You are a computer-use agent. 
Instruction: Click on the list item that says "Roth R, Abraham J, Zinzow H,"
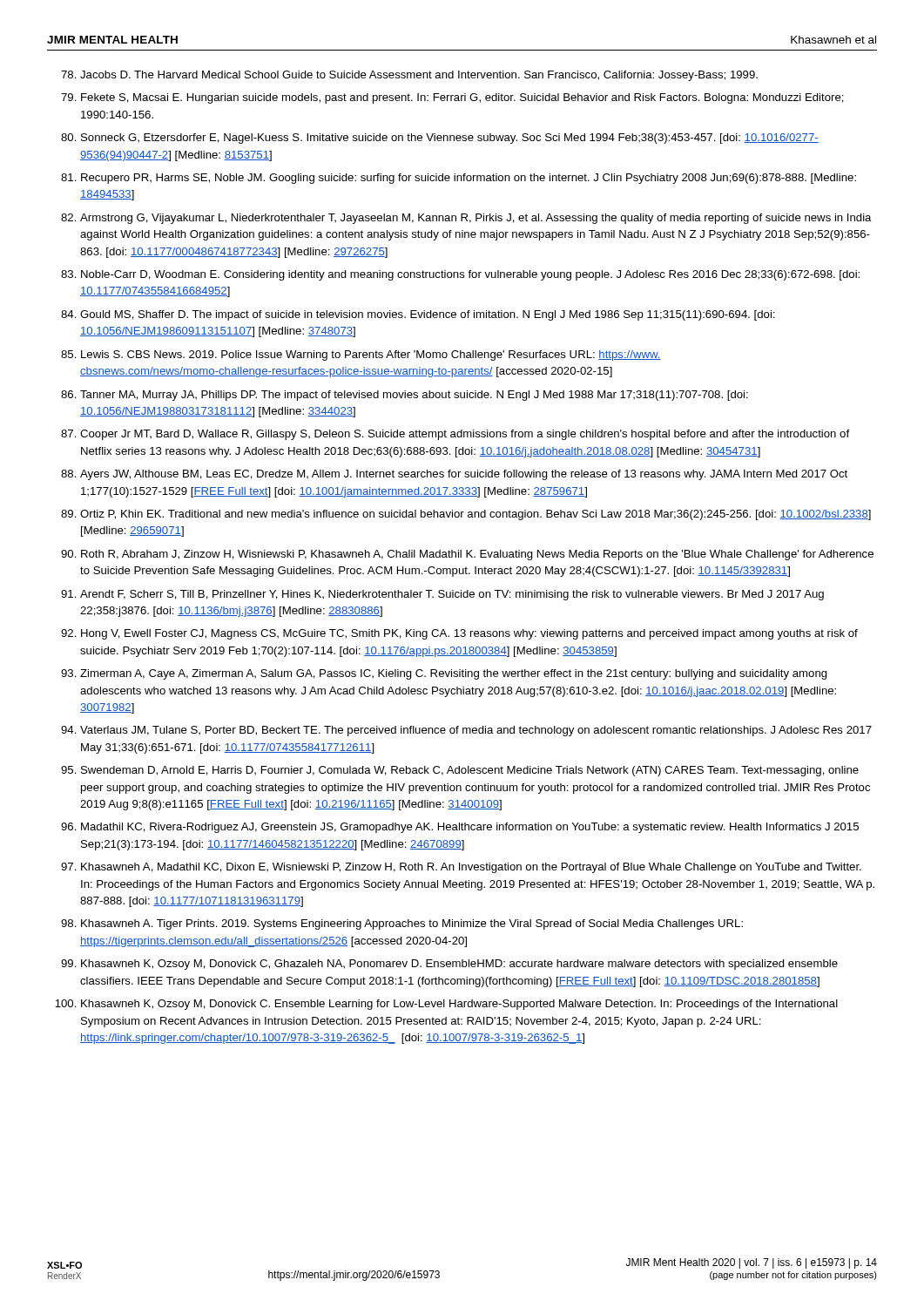click(x=477, y=562)
